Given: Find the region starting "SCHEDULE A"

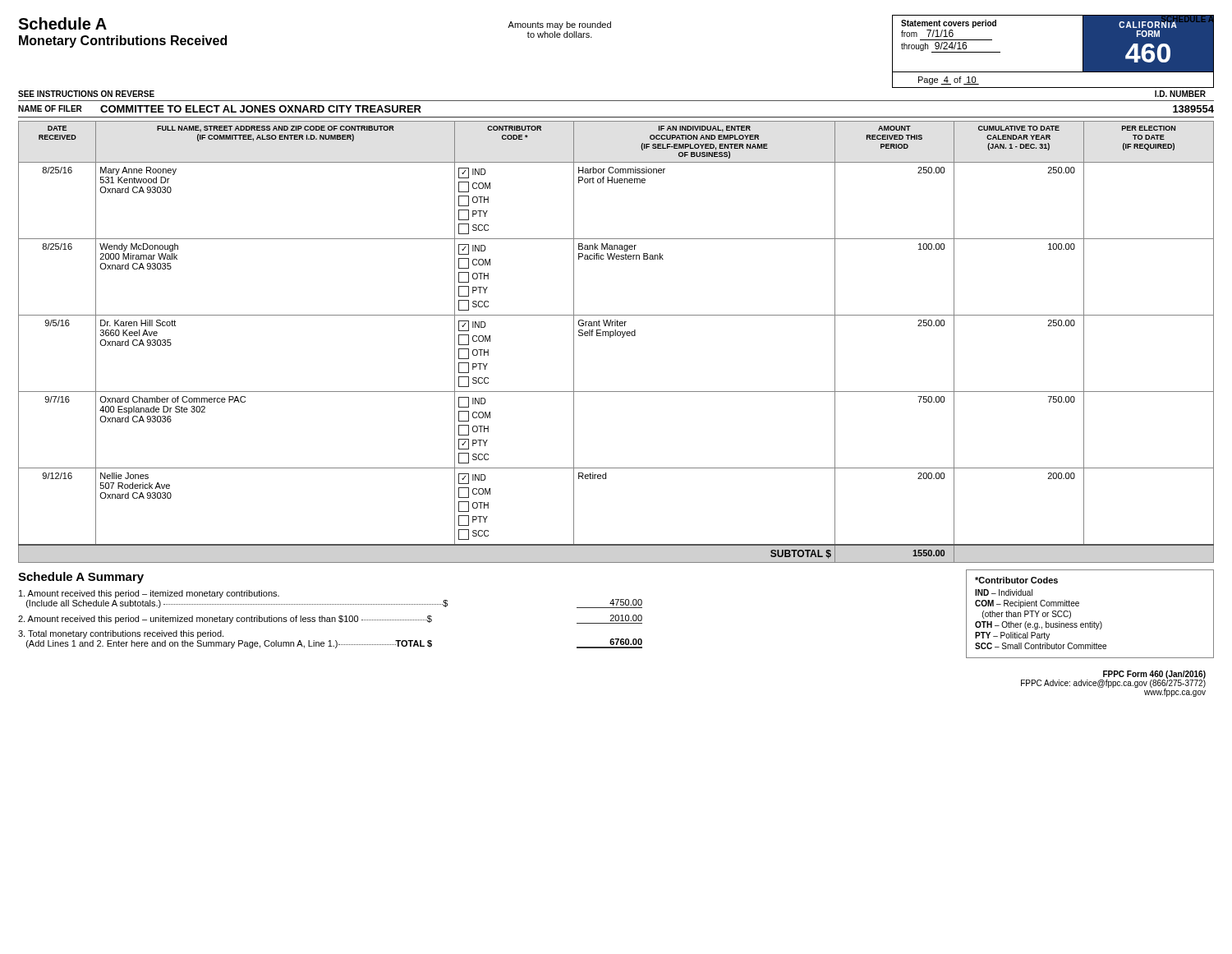Looking at the screenshot, I should tap(1187, 19).
